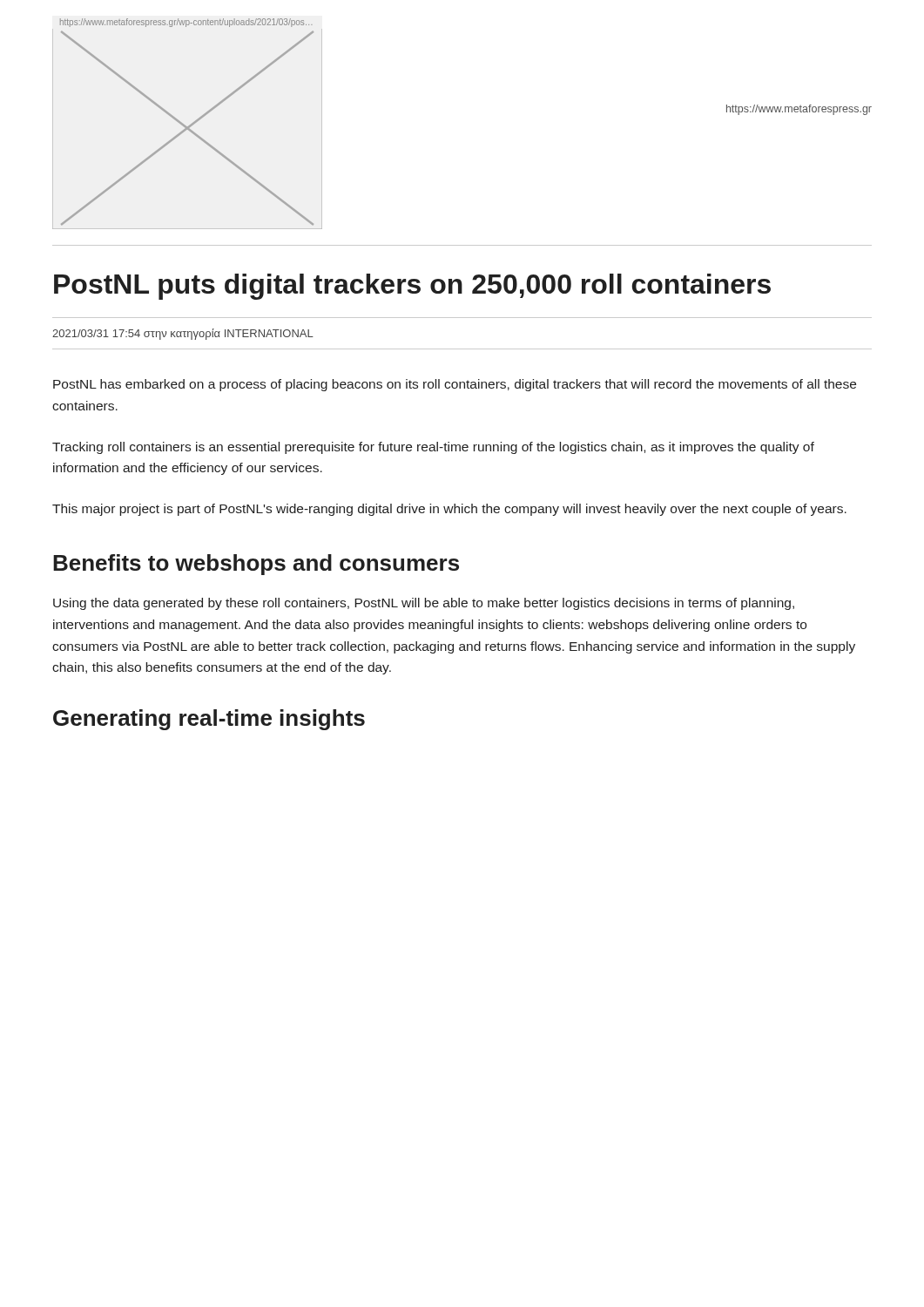Select the section header that reads "Generating real-time insights"
Viewport: 924px width, 1307px height.
(209, 720)
